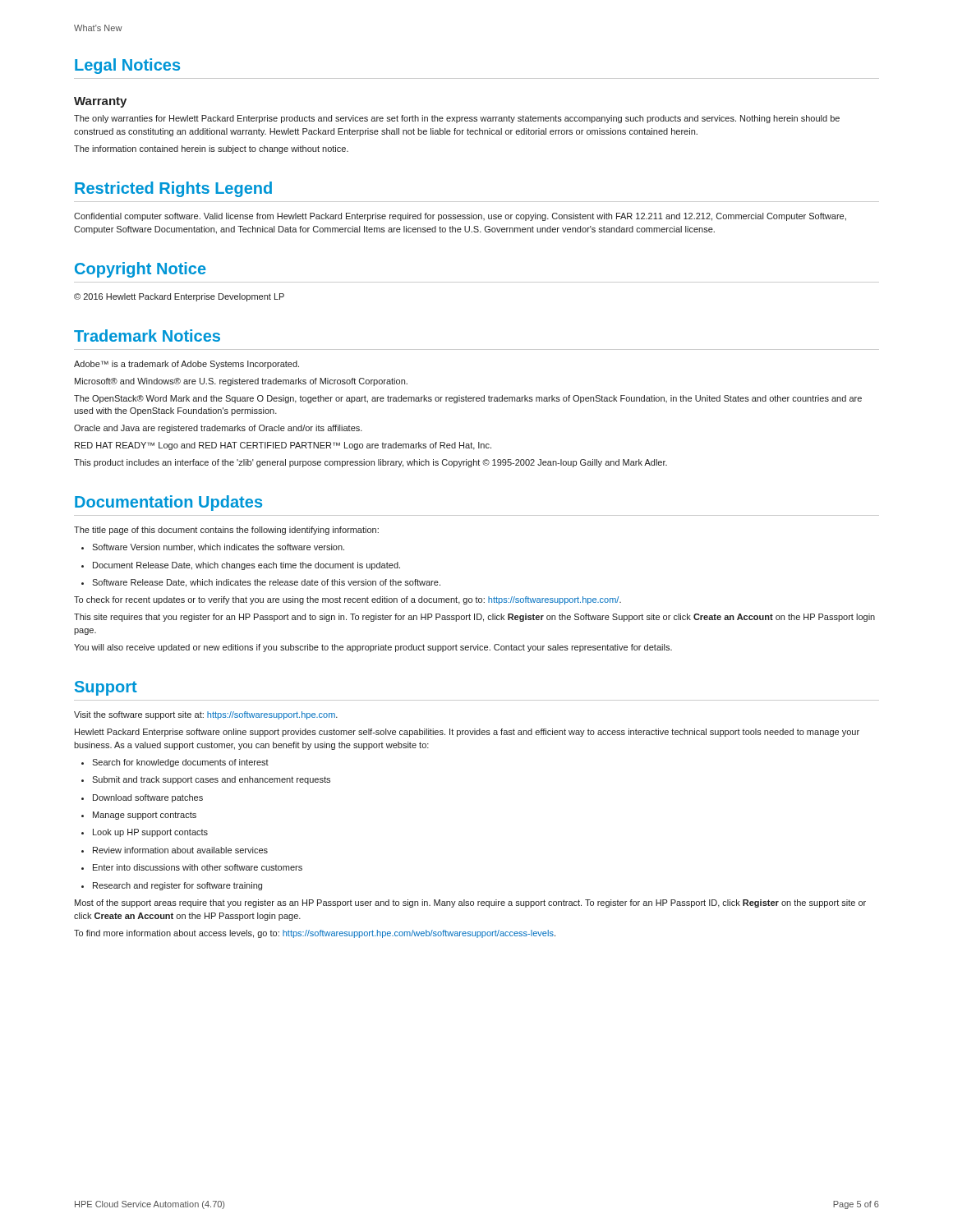
Task: Locate the text starting "Oracle and Java are registered"
Action: 218,429
